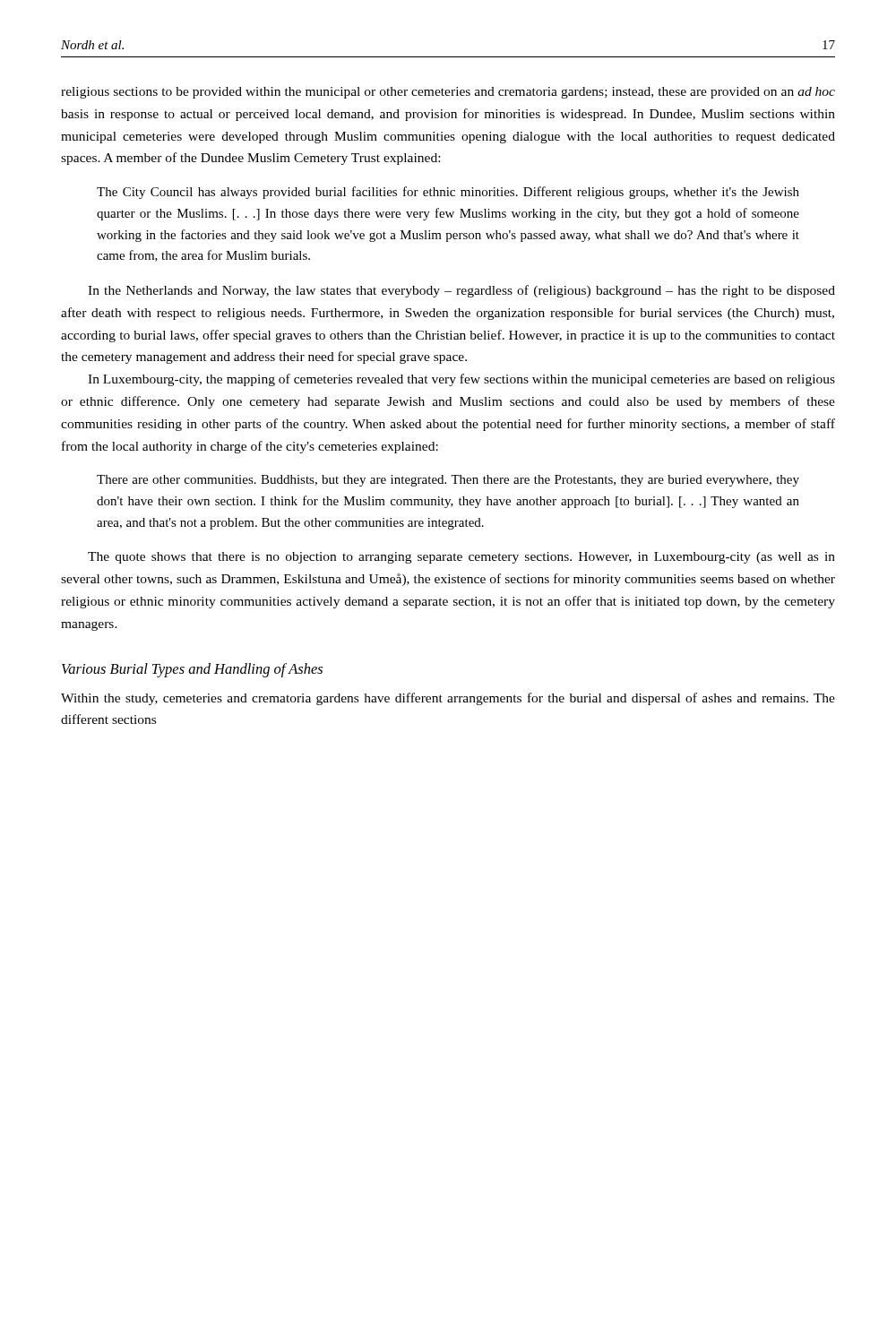Select the text block that reads "In the Netherlands and Norway, the law states"
Viewport: 896px width, 1344px height.
(x=448, y=368)
